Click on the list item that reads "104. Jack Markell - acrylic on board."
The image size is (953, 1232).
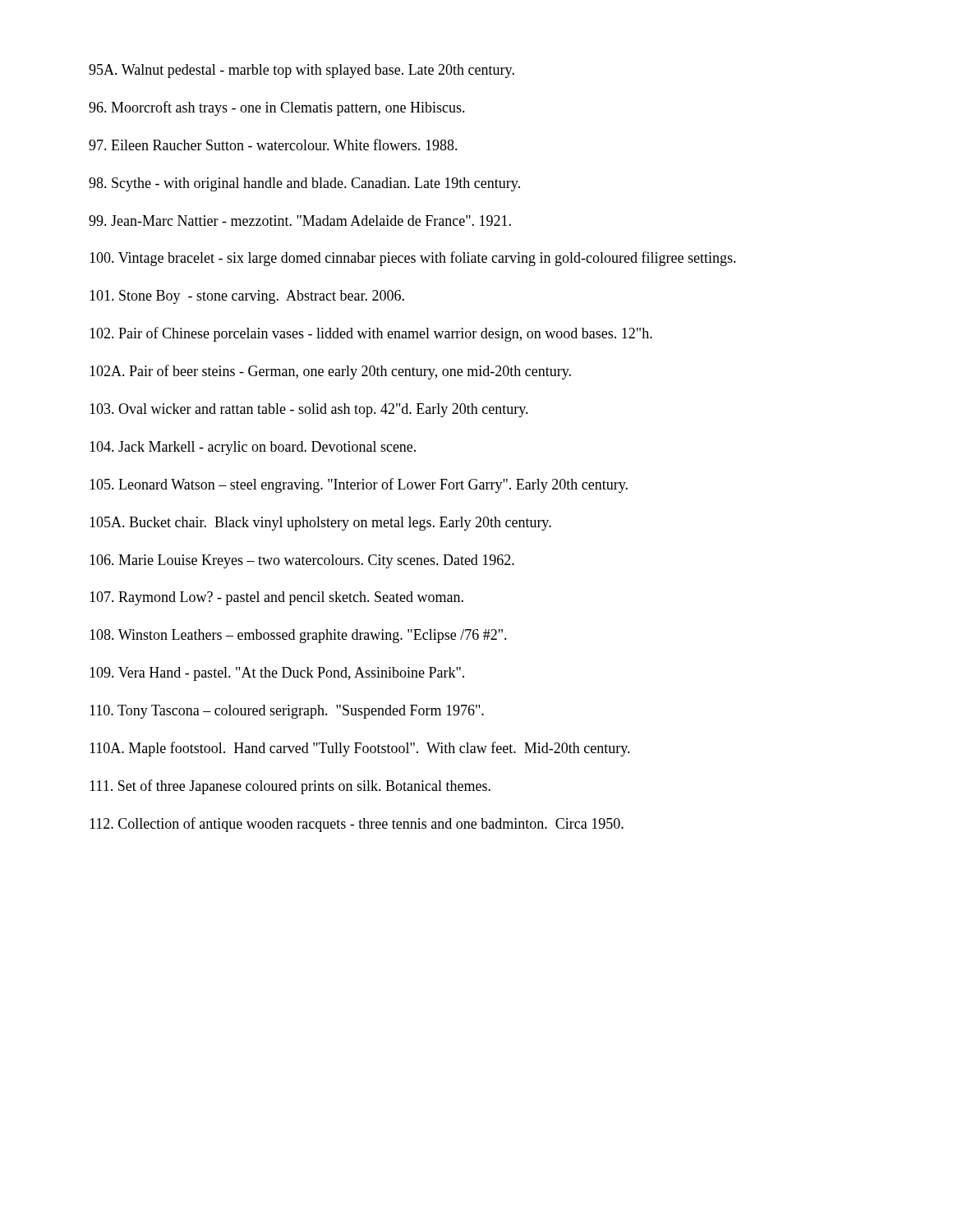(253, 447)
